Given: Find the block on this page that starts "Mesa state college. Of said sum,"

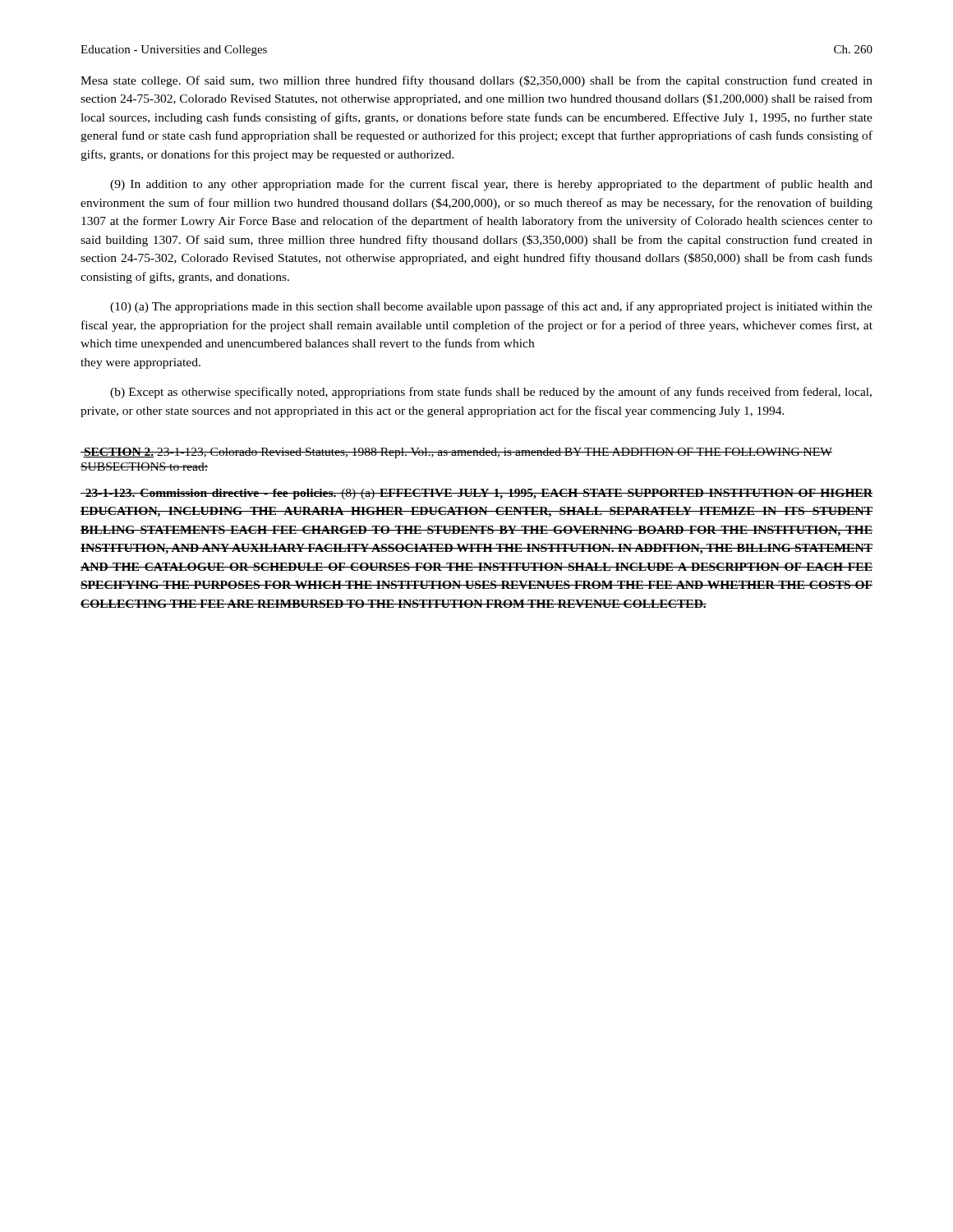Looking at the screenshot, I should [476, 117].
